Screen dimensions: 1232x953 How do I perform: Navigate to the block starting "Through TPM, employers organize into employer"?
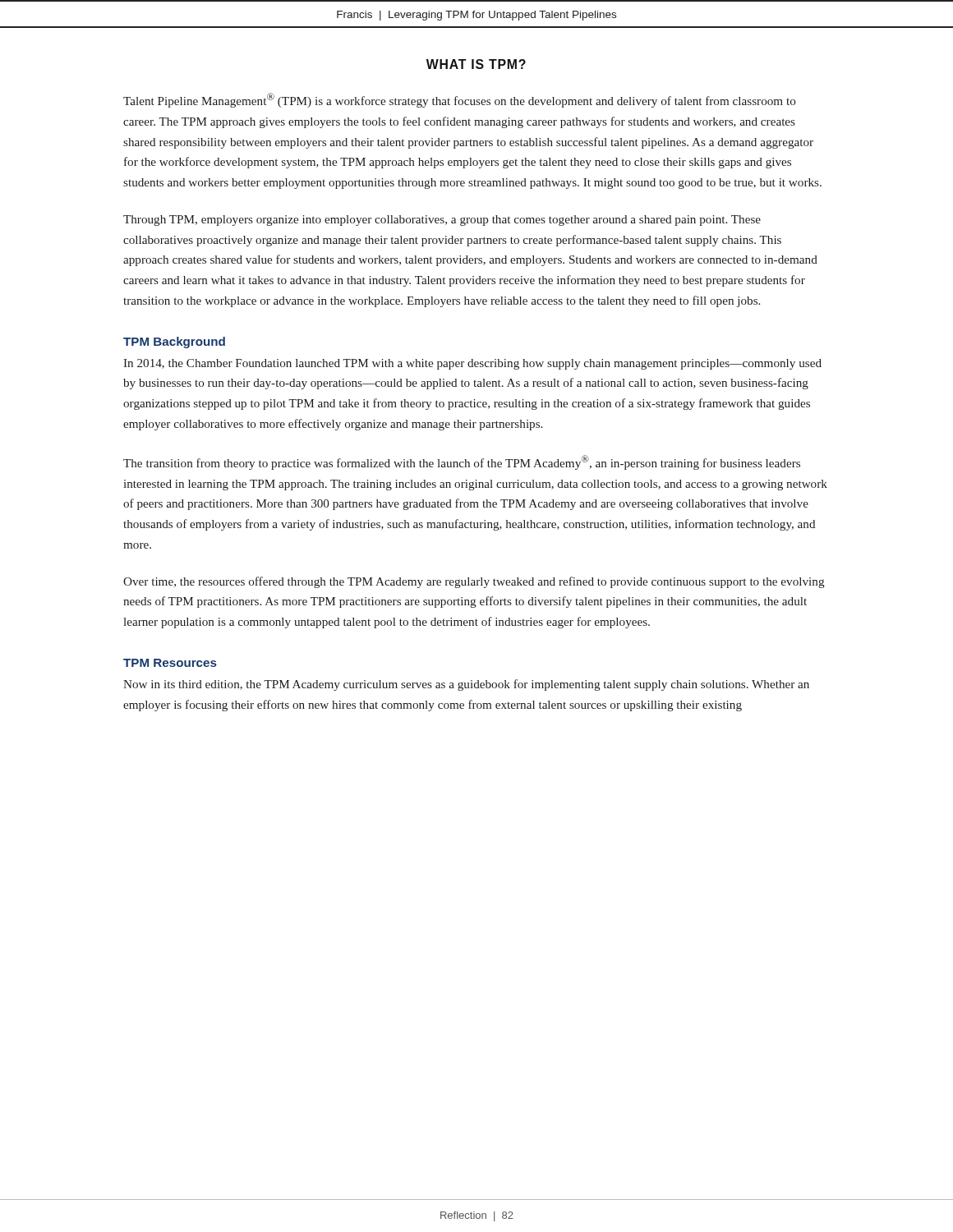tap(470, 259)
